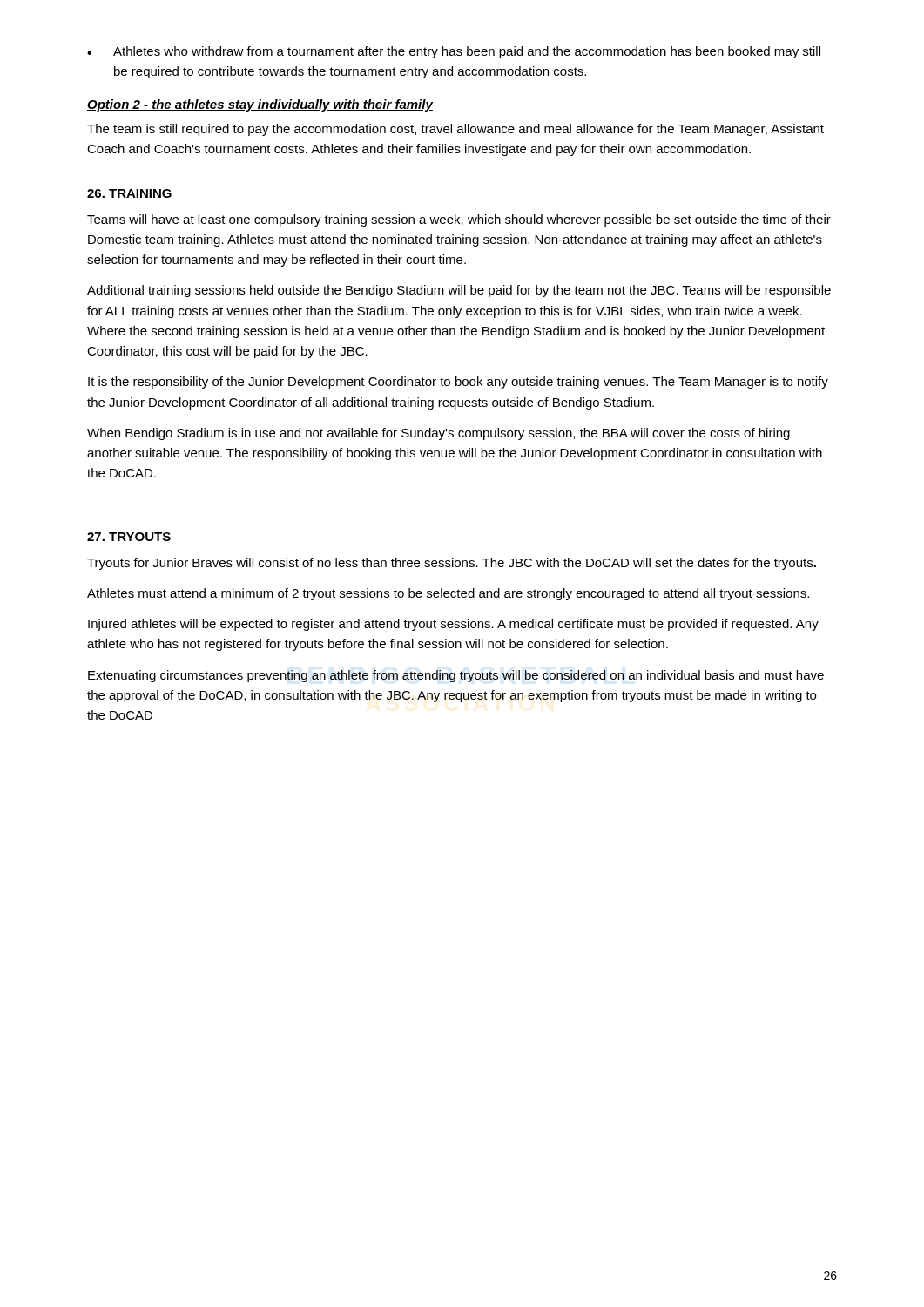This screenshot has width=924, height=1307.
Task: Select the list item that says "• Athletes who"
Action: pos(462,61)
